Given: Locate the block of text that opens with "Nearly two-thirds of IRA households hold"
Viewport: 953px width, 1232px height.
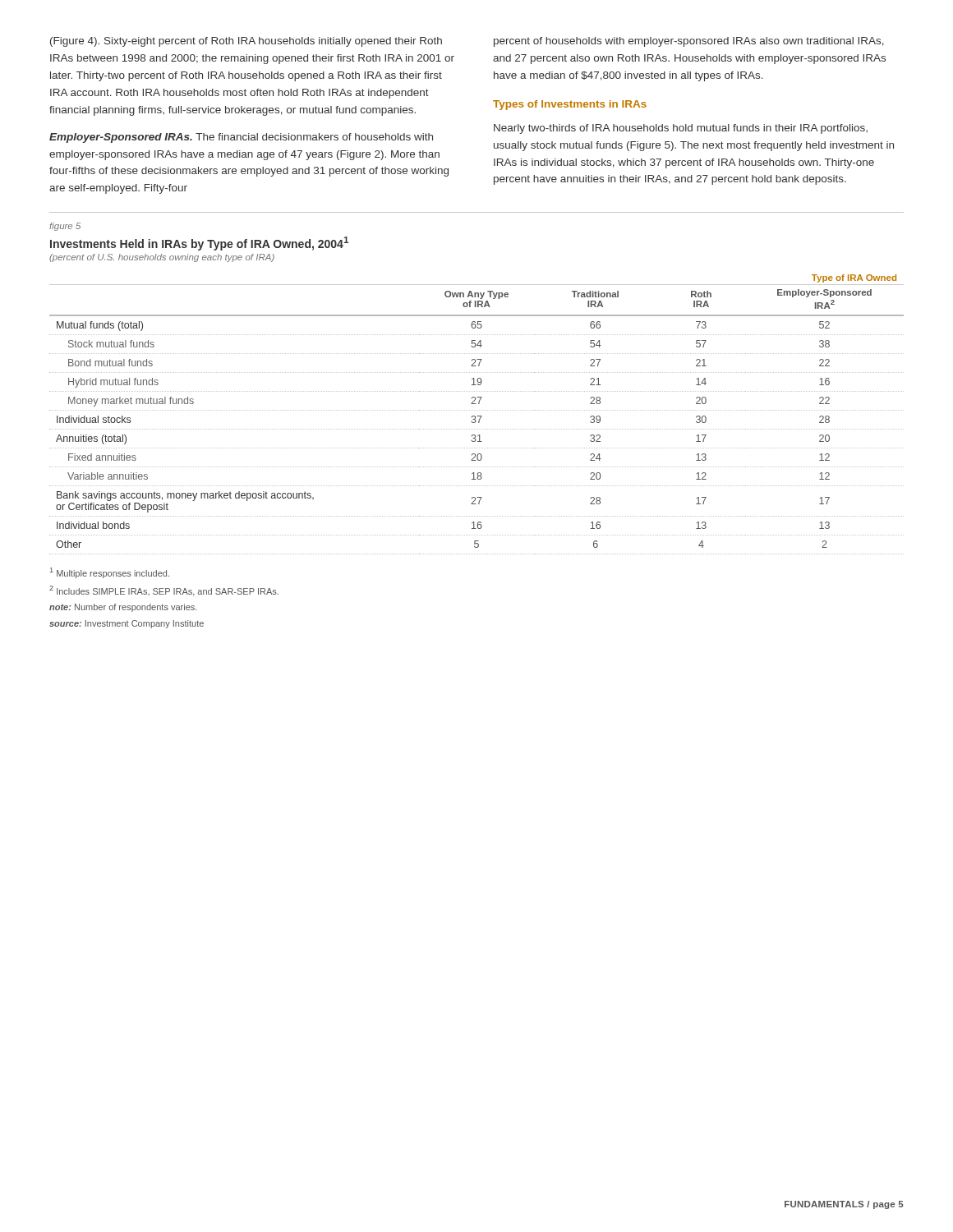Looking at the screenshot, I should pyautogui.click(x=694, y=153).
